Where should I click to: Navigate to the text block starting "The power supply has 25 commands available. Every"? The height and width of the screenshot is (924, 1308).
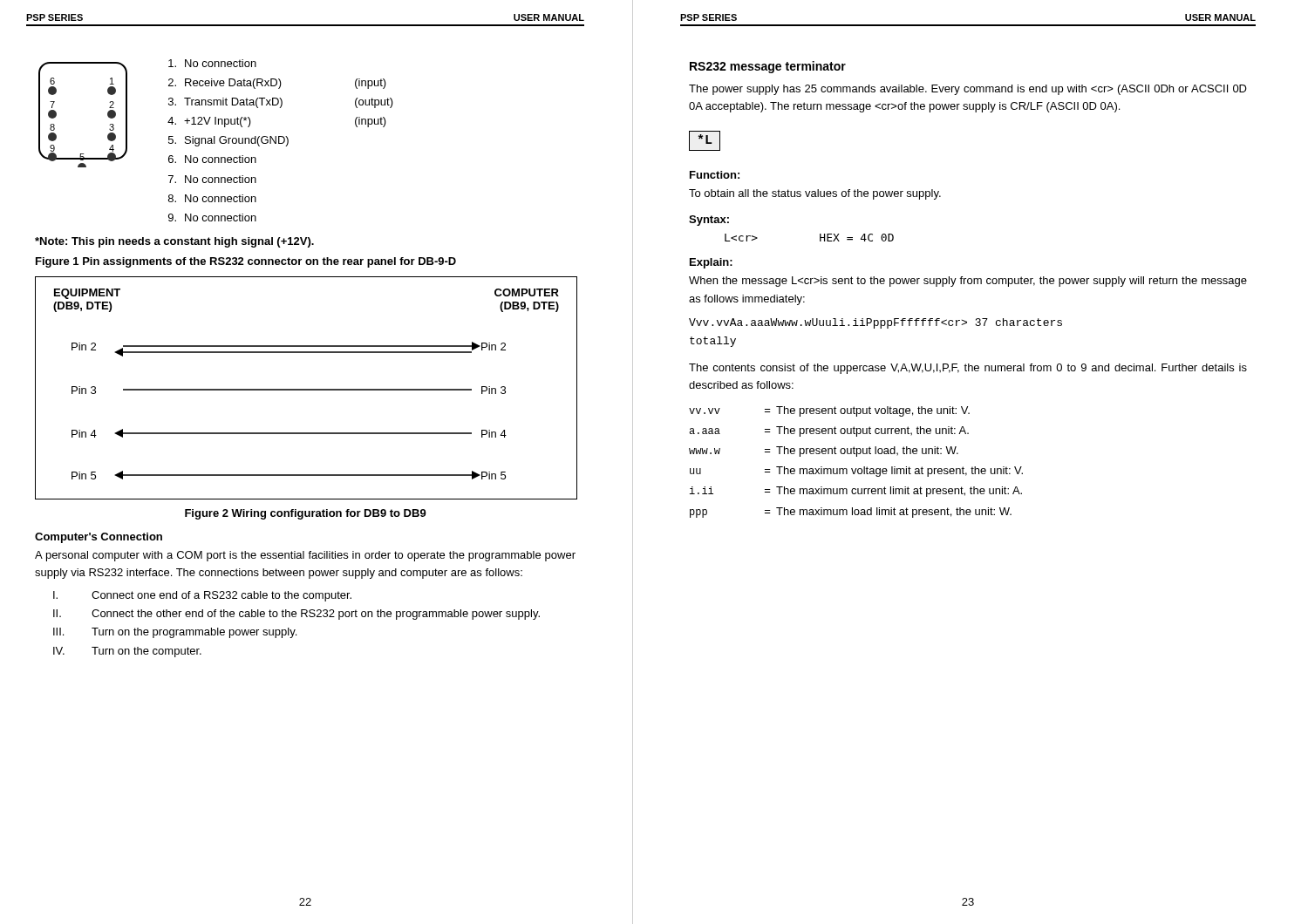(x=968, y=97)
